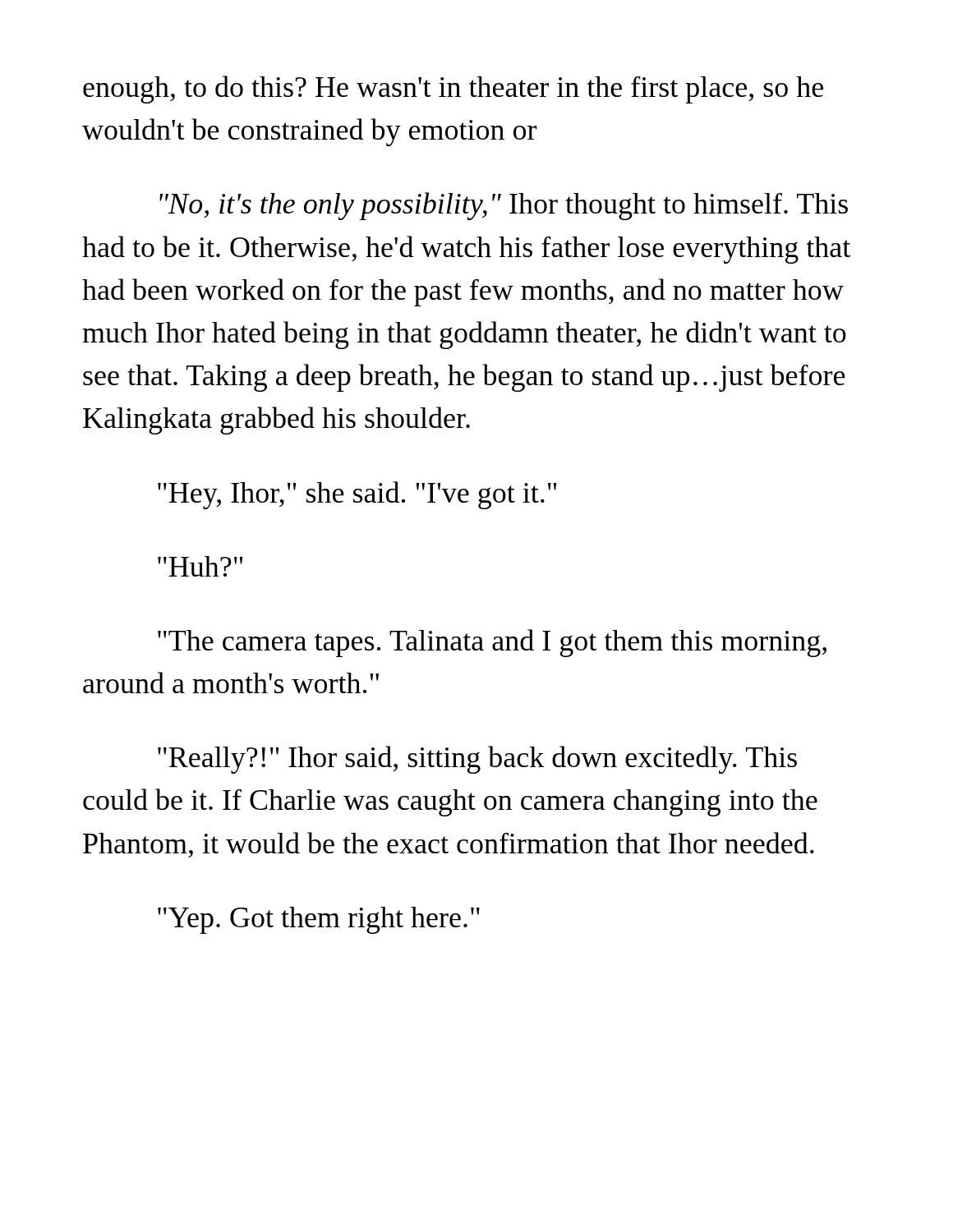Locate the block of text that opens with ""Really?!" Ihor said, sitting back down"
Image resolution: width=953 pixels, height=1232 pixels.
(x=450, y=800)
